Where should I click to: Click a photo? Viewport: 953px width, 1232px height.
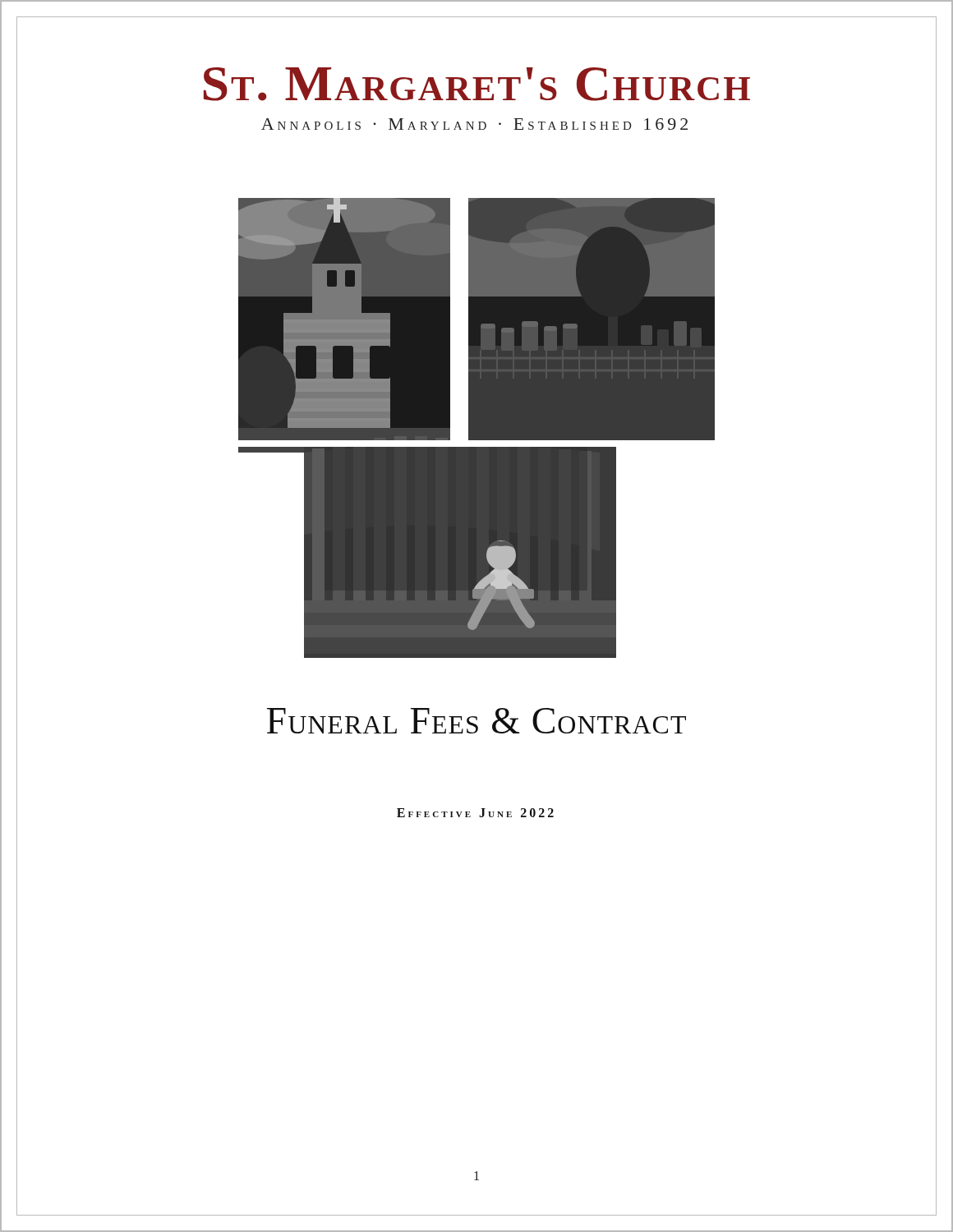click(476, 428)
